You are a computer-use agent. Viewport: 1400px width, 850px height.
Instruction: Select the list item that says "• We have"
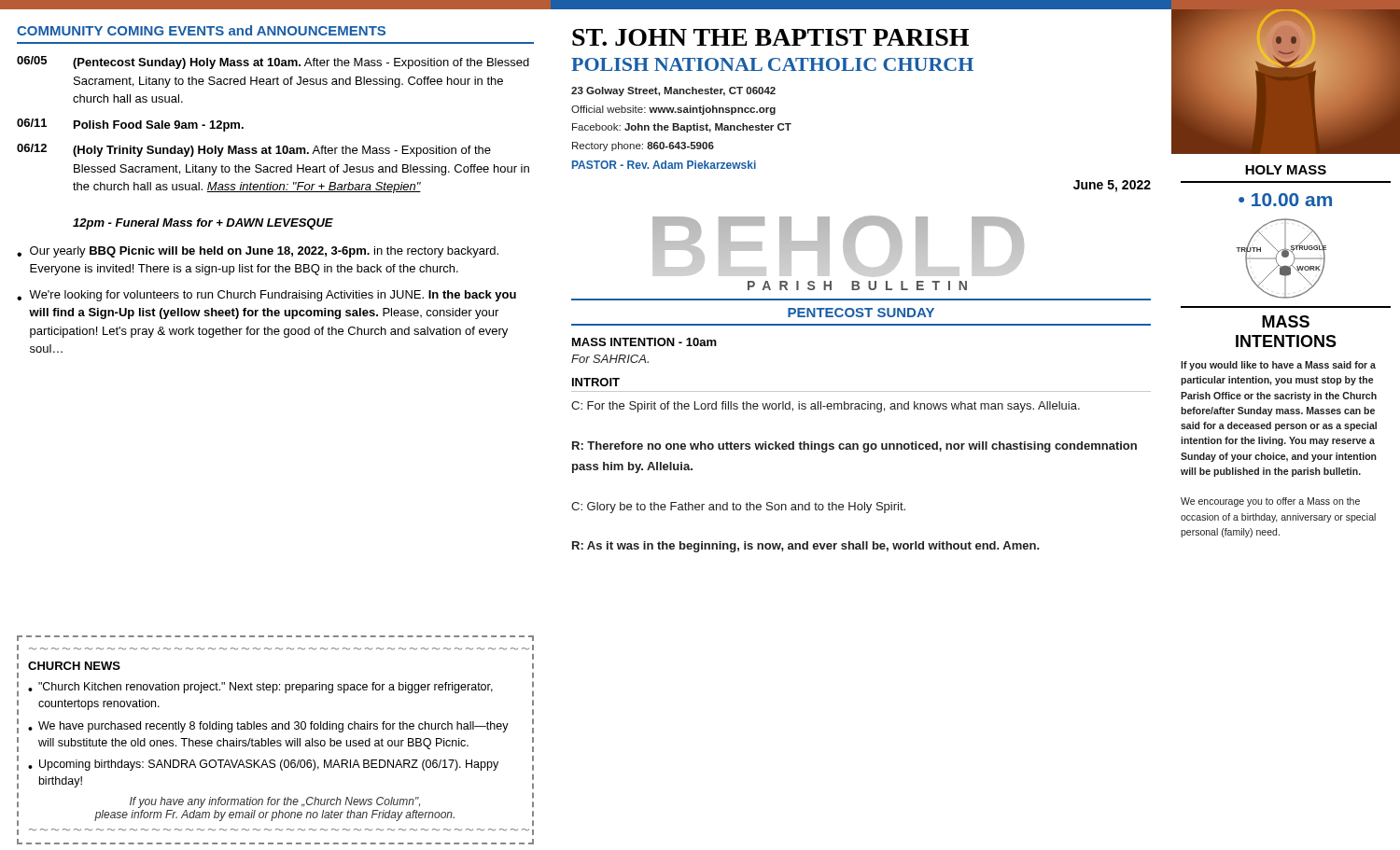tap(275, 734)
